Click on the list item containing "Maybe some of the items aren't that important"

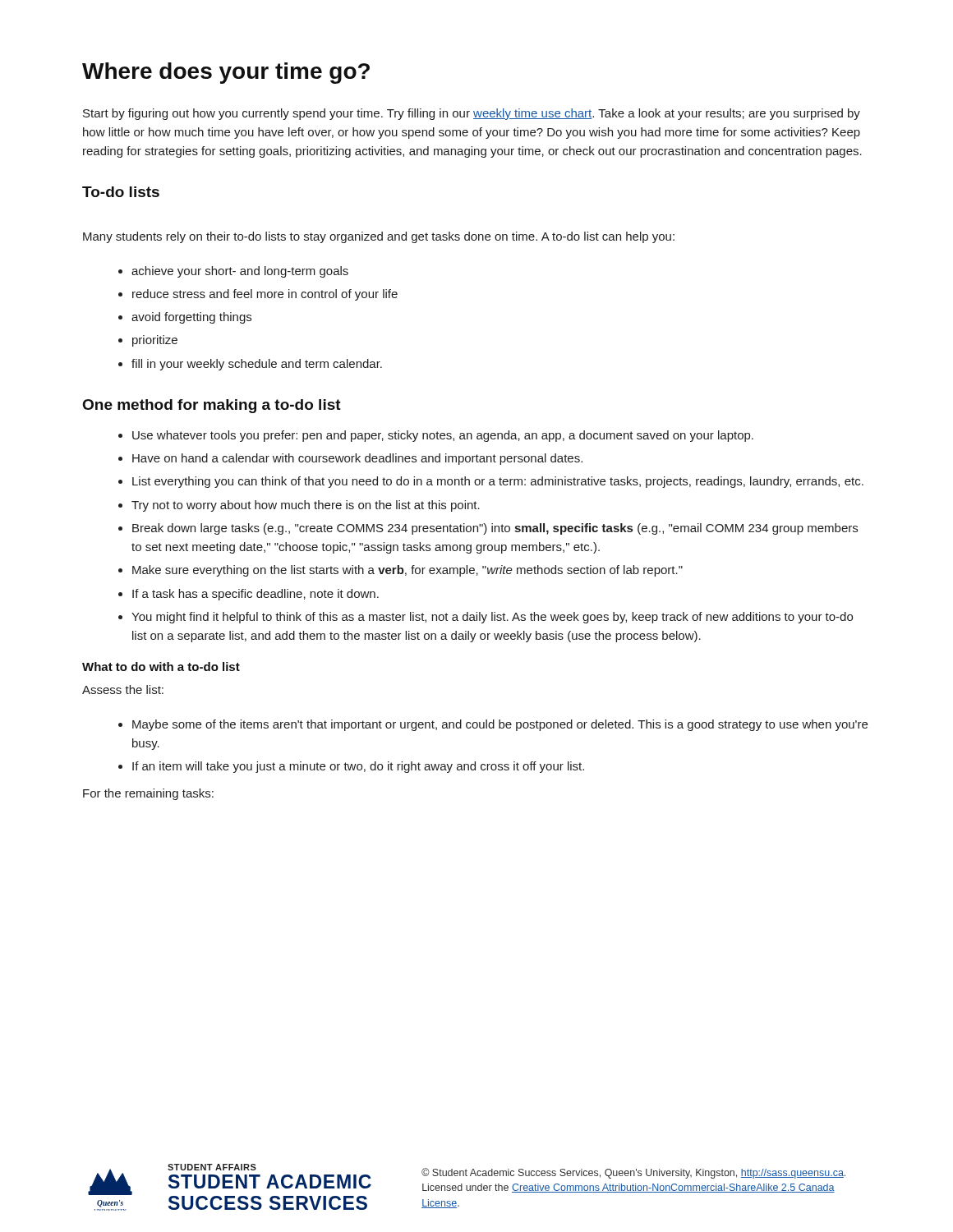[x=500, y=733]
